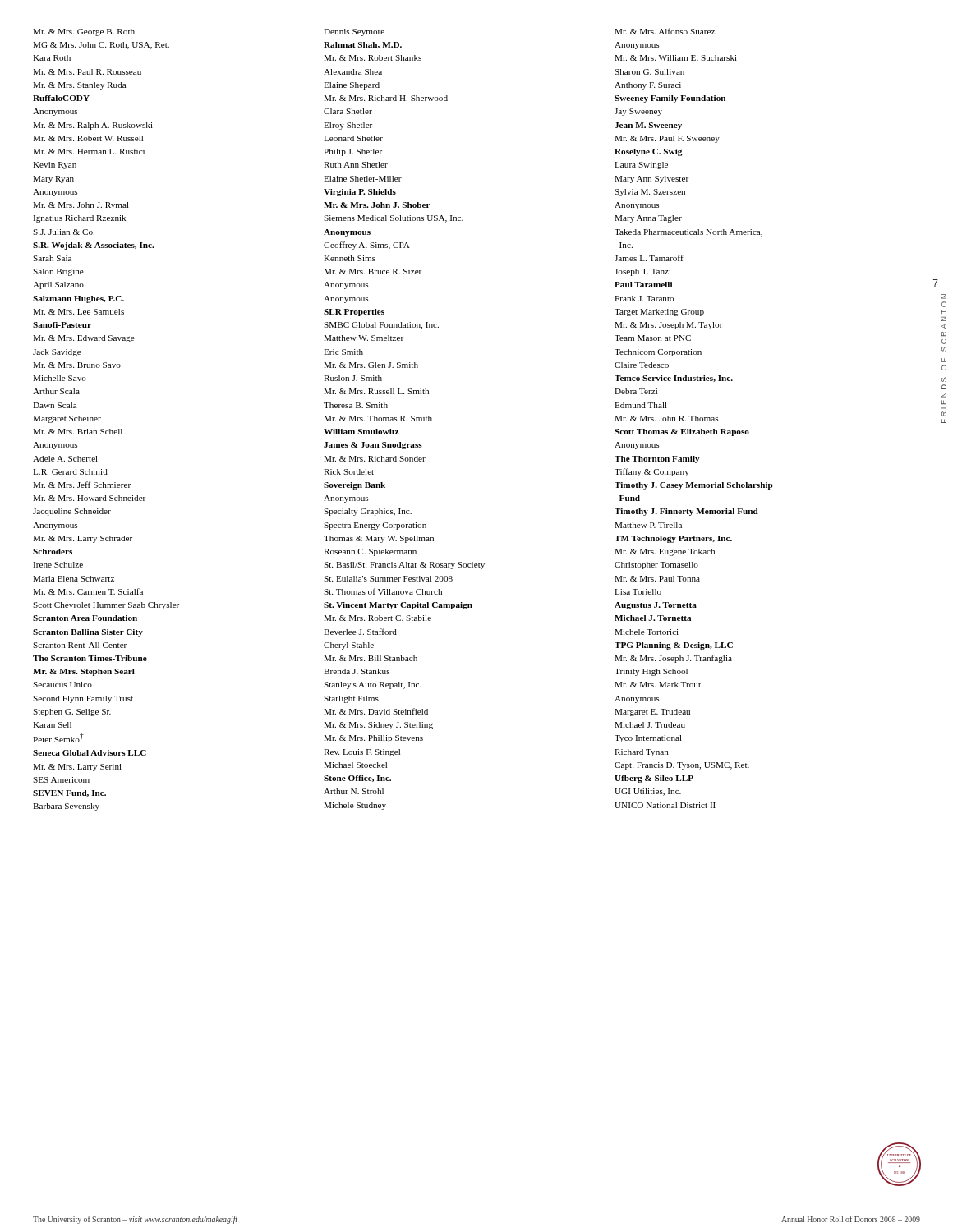Screen dimensions: 1232x953
Task: Navigate to the region starting "Virginia P. Shields"
Action: point(360,191)
